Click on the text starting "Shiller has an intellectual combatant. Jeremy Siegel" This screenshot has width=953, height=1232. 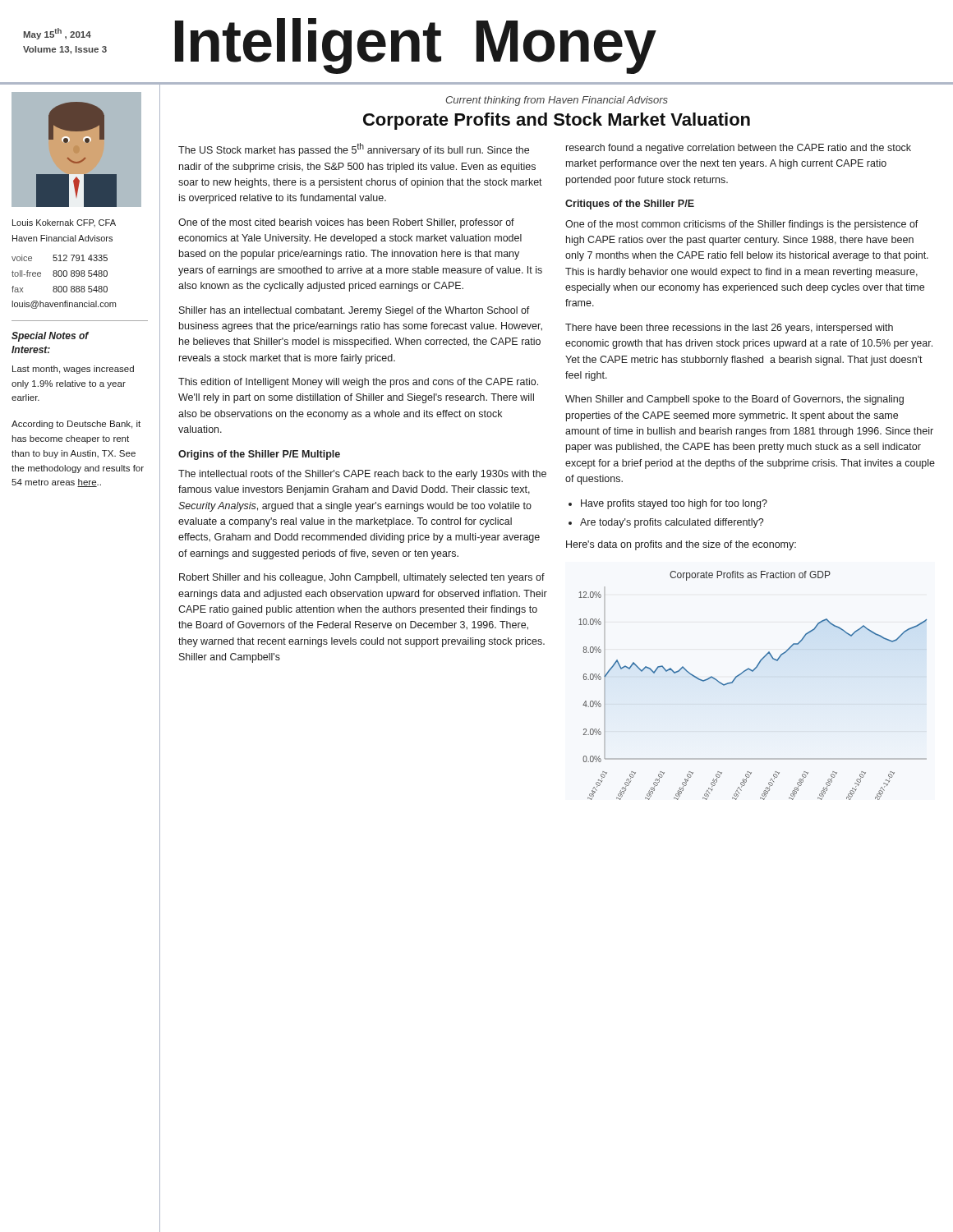tap(363, 335)
